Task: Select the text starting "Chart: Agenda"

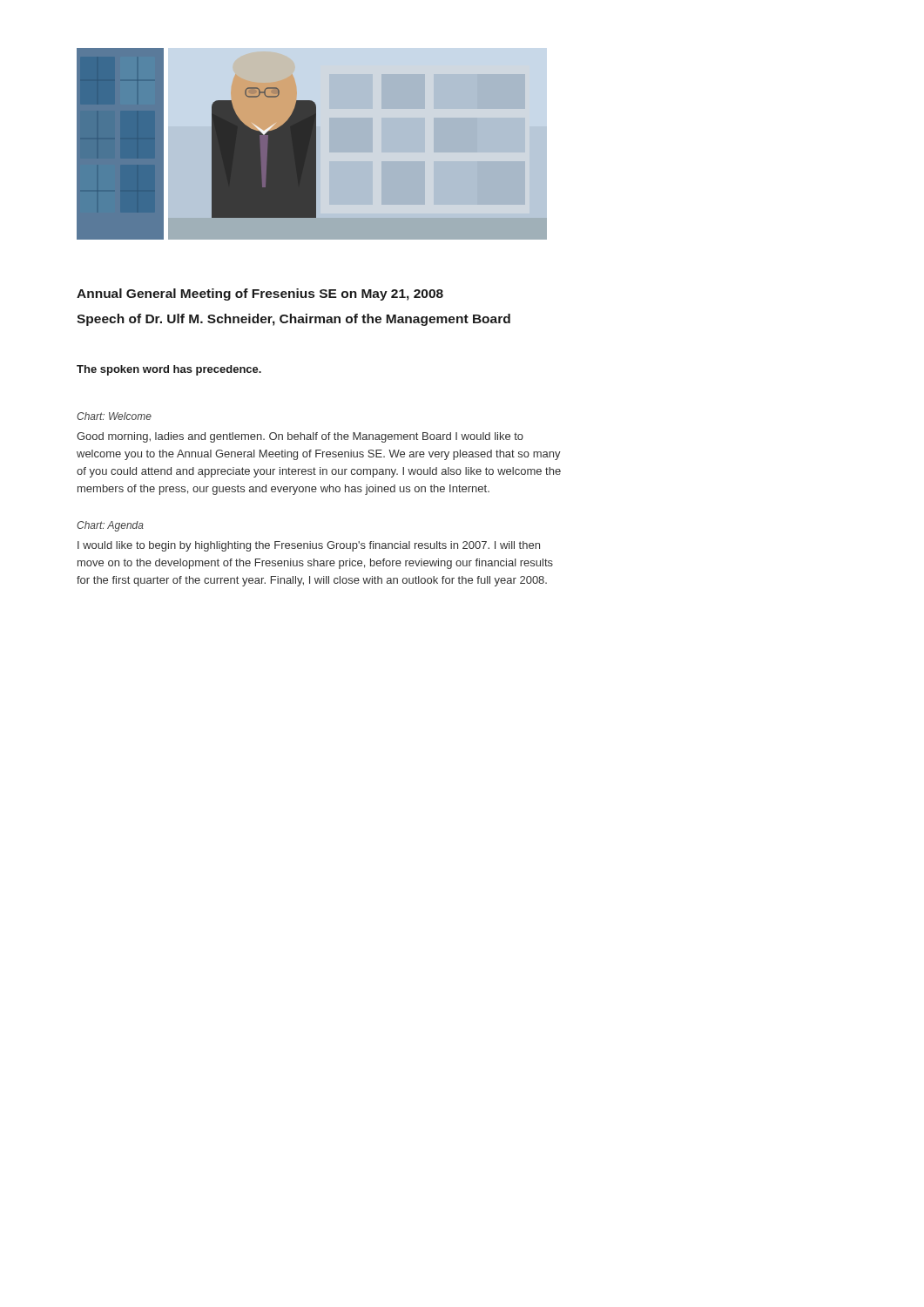Action: [x=110, y=525]
